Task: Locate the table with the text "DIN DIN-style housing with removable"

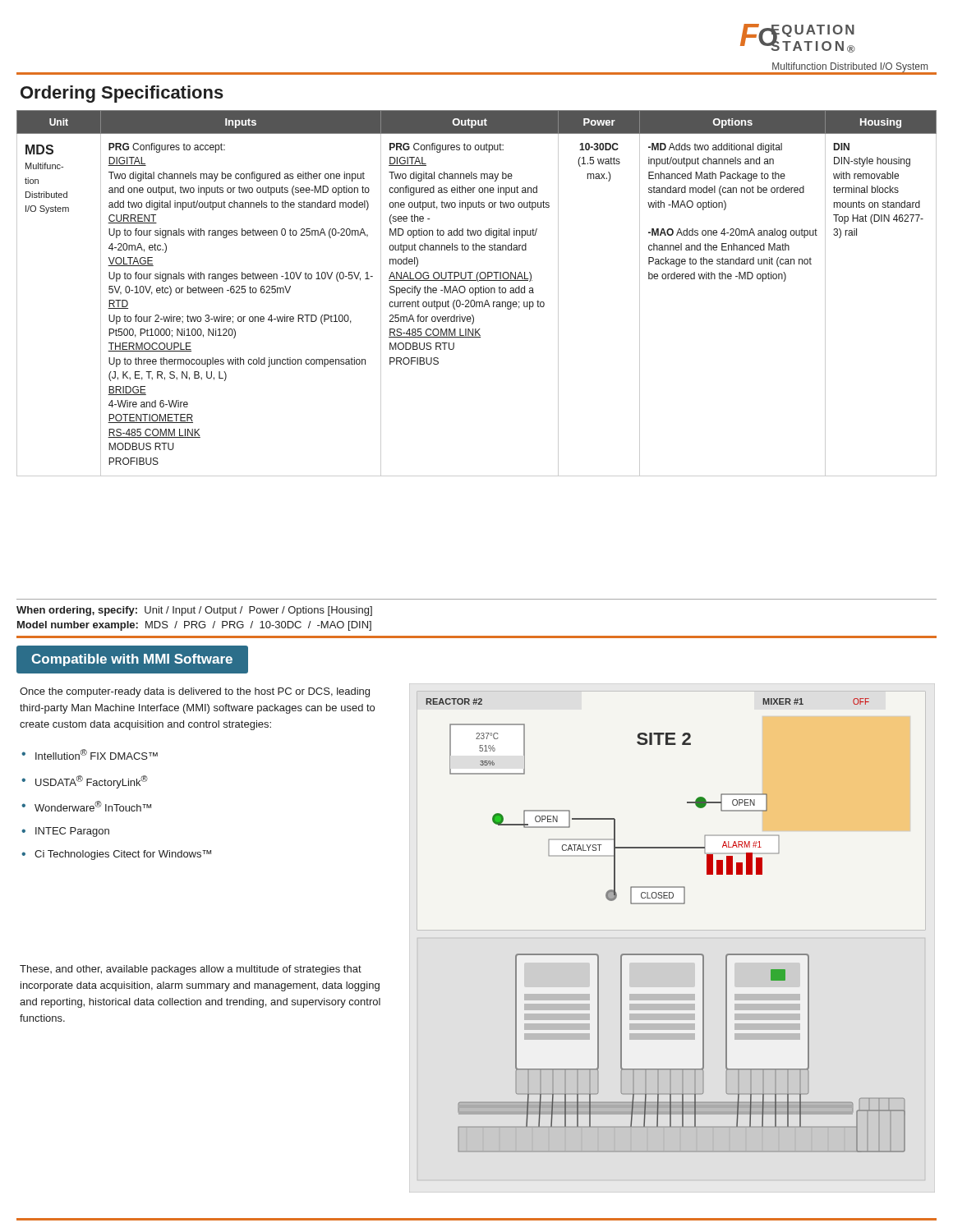Action: pos(476,293)
